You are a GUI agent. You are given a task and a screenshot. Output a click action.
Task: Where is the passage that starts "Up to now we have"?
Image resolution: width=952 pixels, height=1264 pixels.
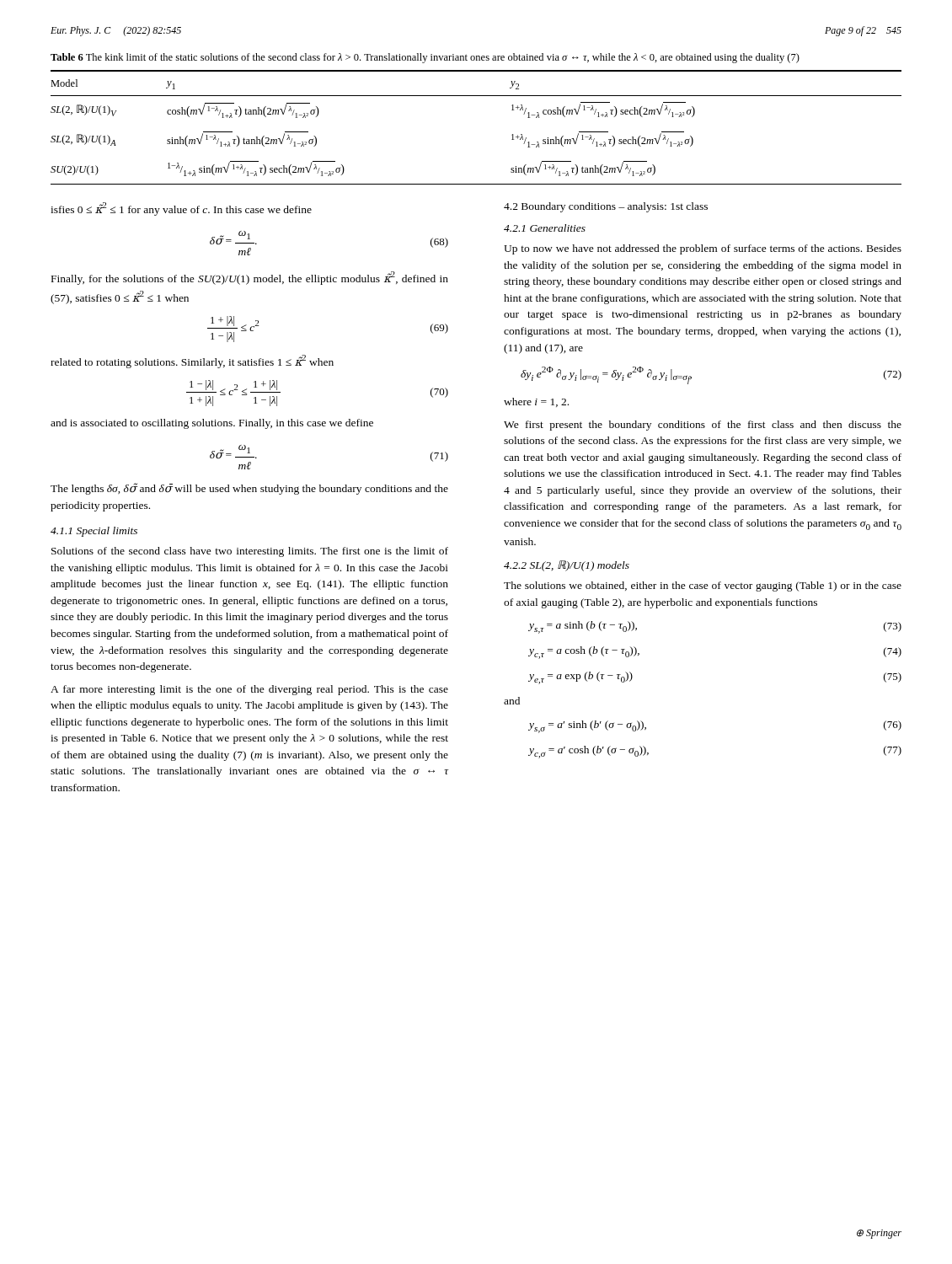pyautogui.click(x=703, y=298)
